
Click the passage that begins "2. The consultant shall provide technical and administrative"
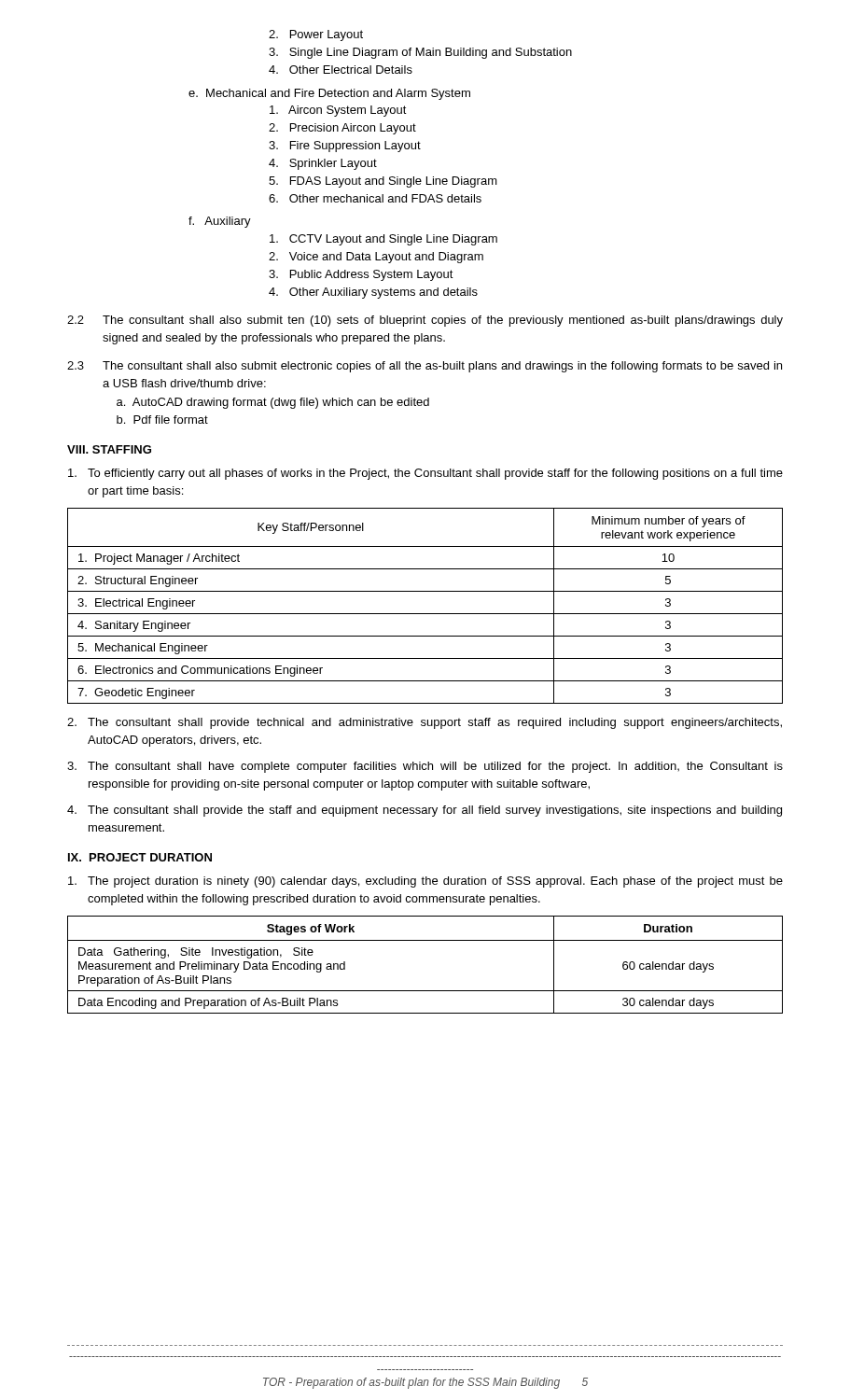425,731
